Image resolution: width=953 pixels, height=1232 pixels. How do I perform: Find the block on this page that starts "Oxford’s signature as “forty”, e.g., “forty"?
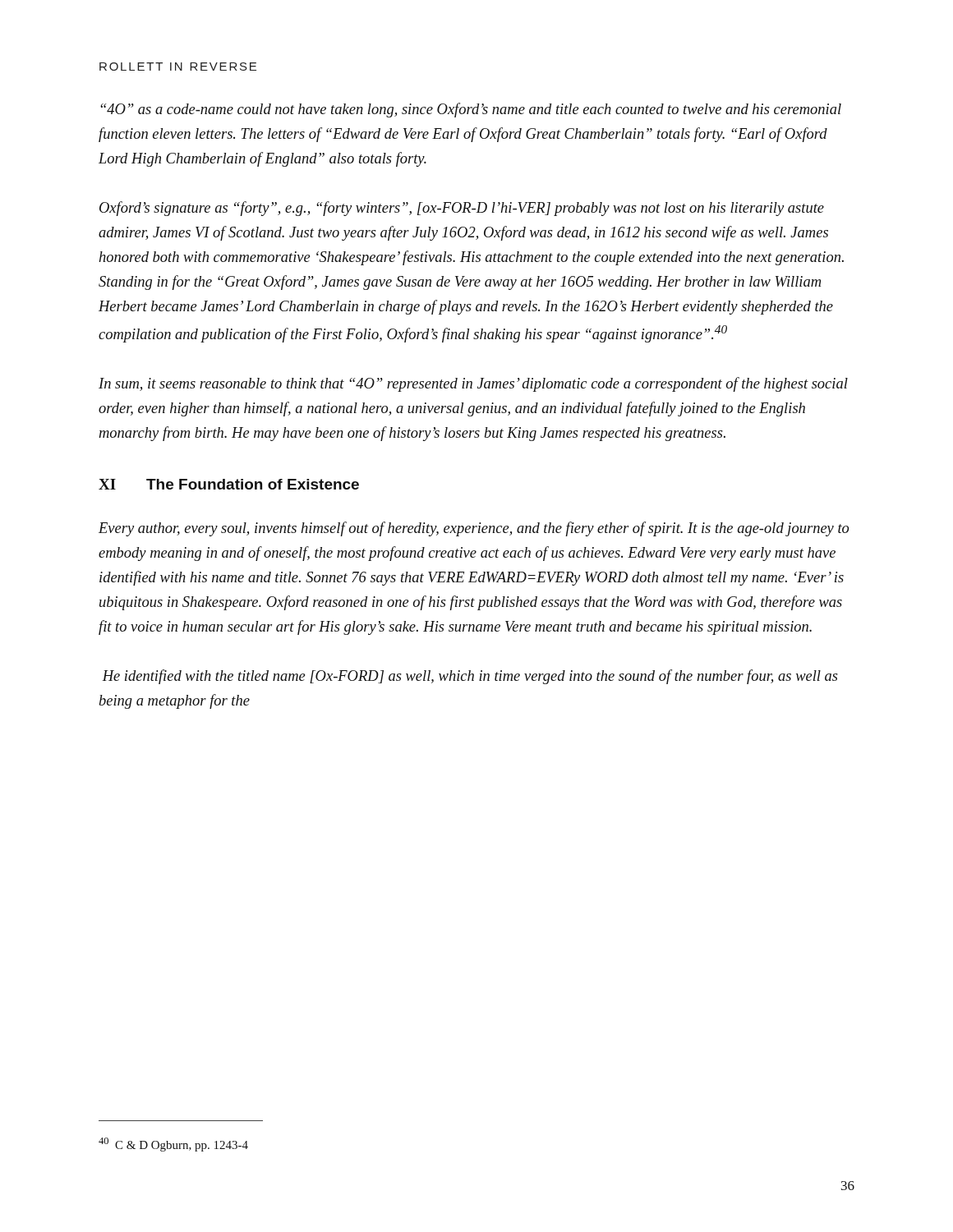pyautogui.click(x=476, y=272)
